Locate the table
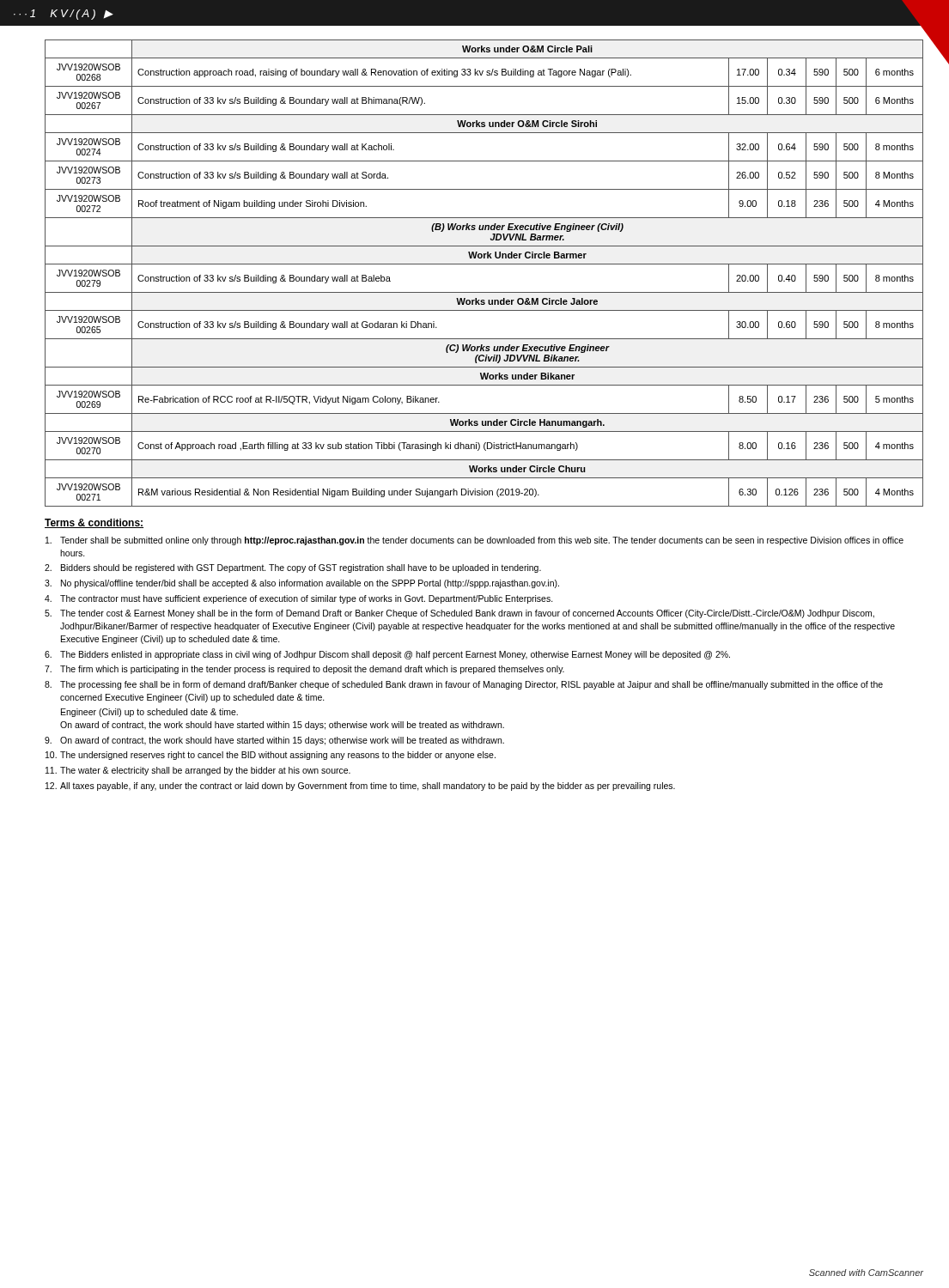The image size is (949, 1288). pyautogui.click(x=484, y=273)
